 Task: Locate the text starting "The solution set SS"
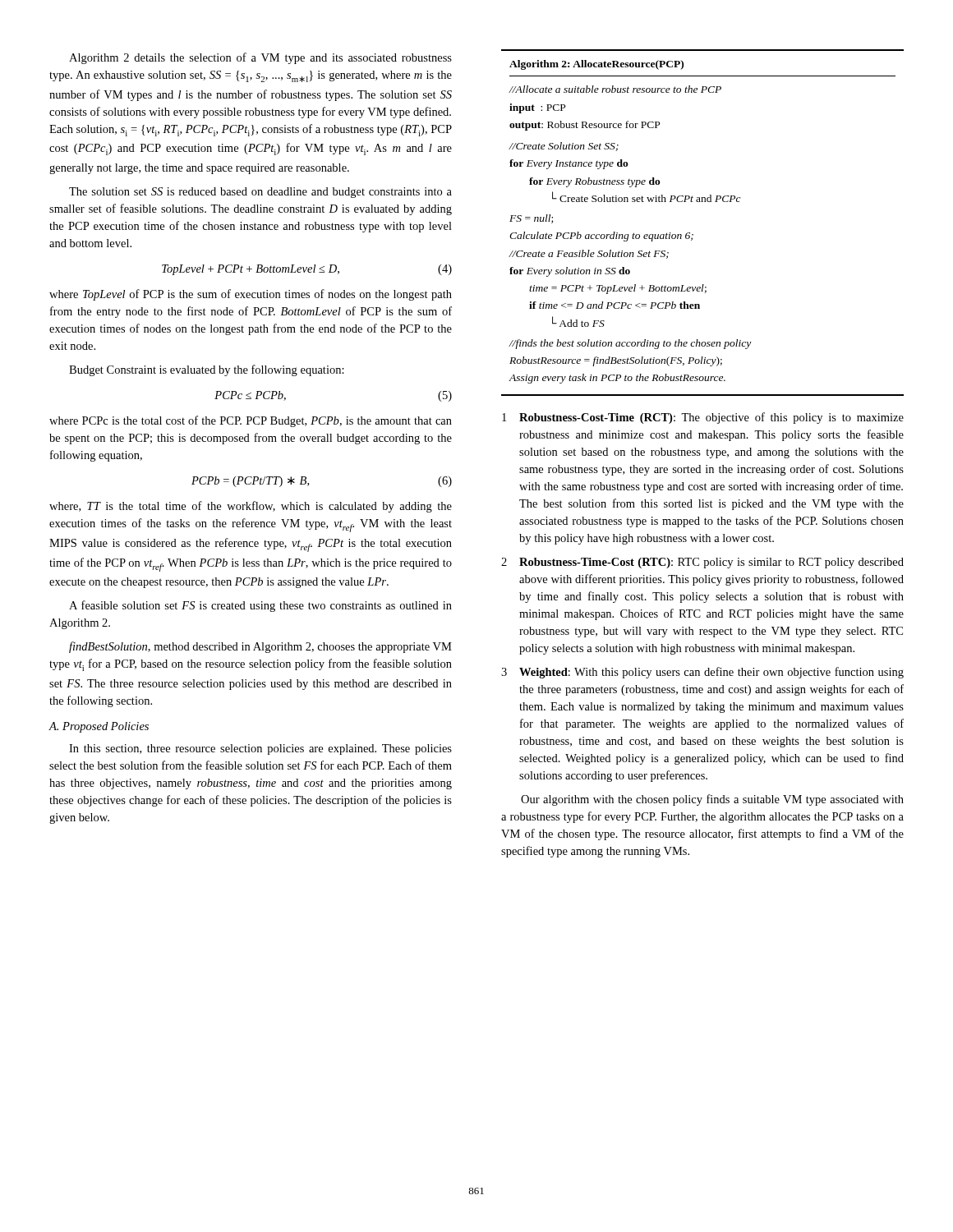click(251, 218)
